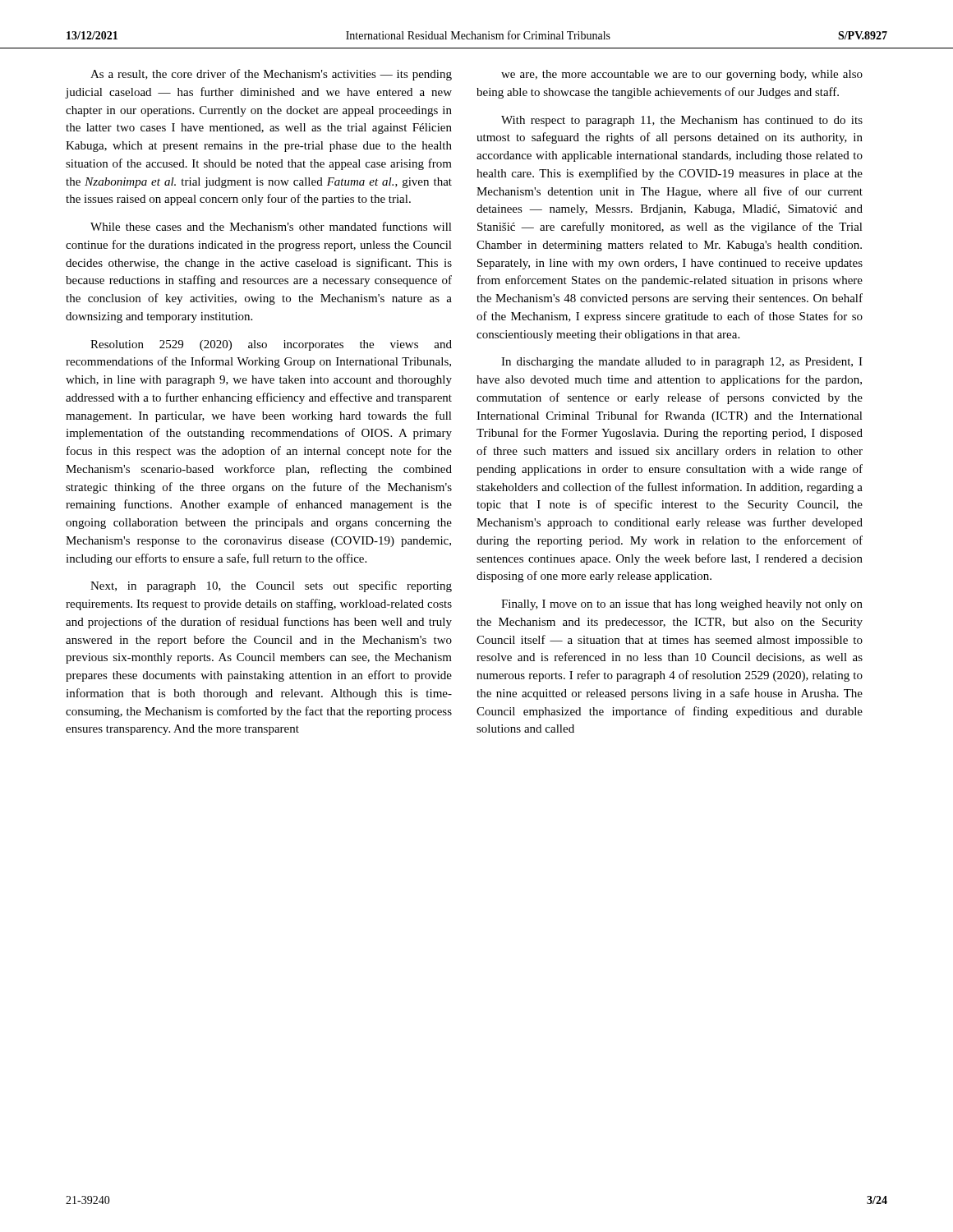Click on the text block with the text "Finally, I move on to an issue that"
The image size is (953, 1232).
pyautogui.click(x=670, y=667)
